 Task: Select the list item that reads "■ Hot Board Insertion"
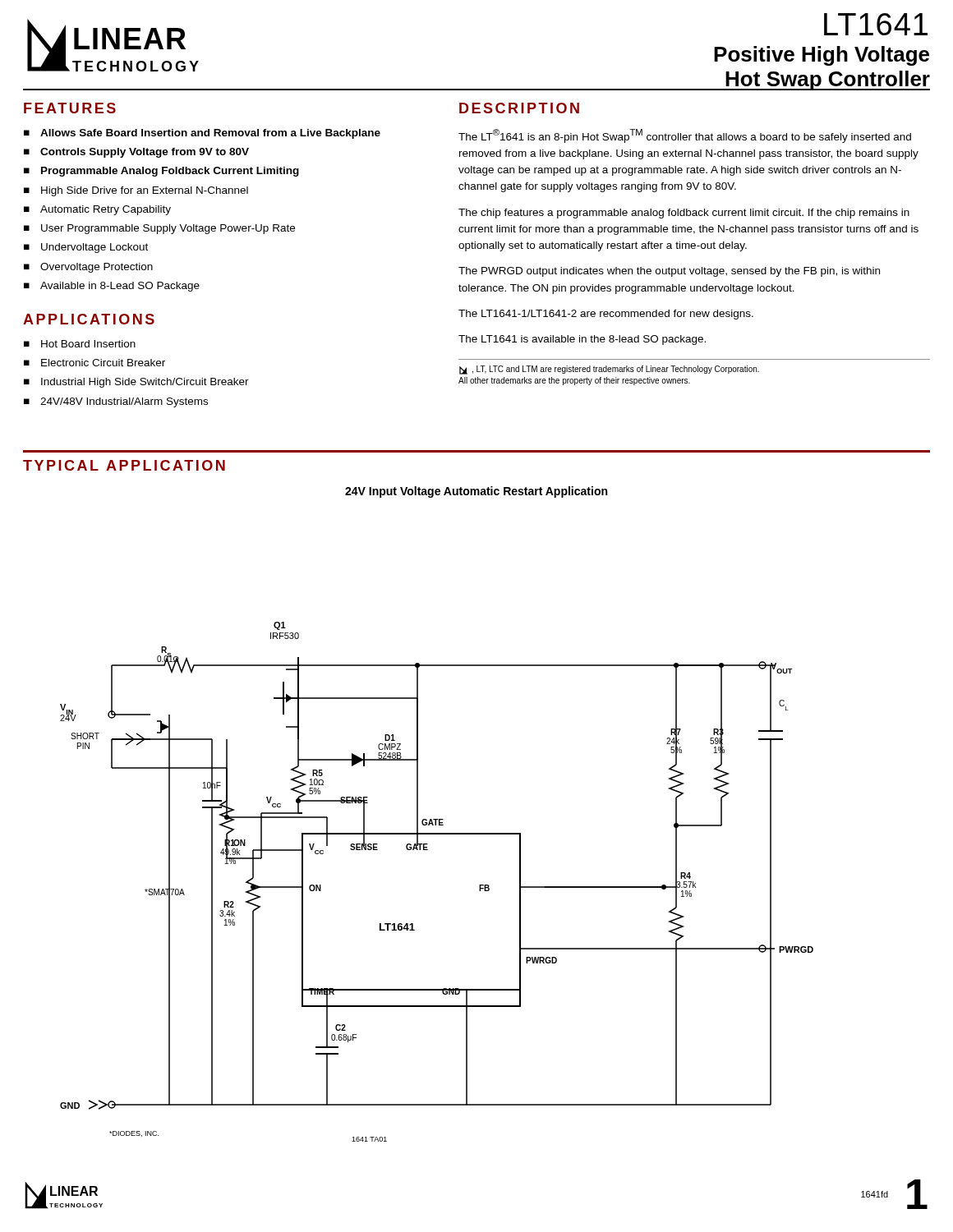(79, 344)
